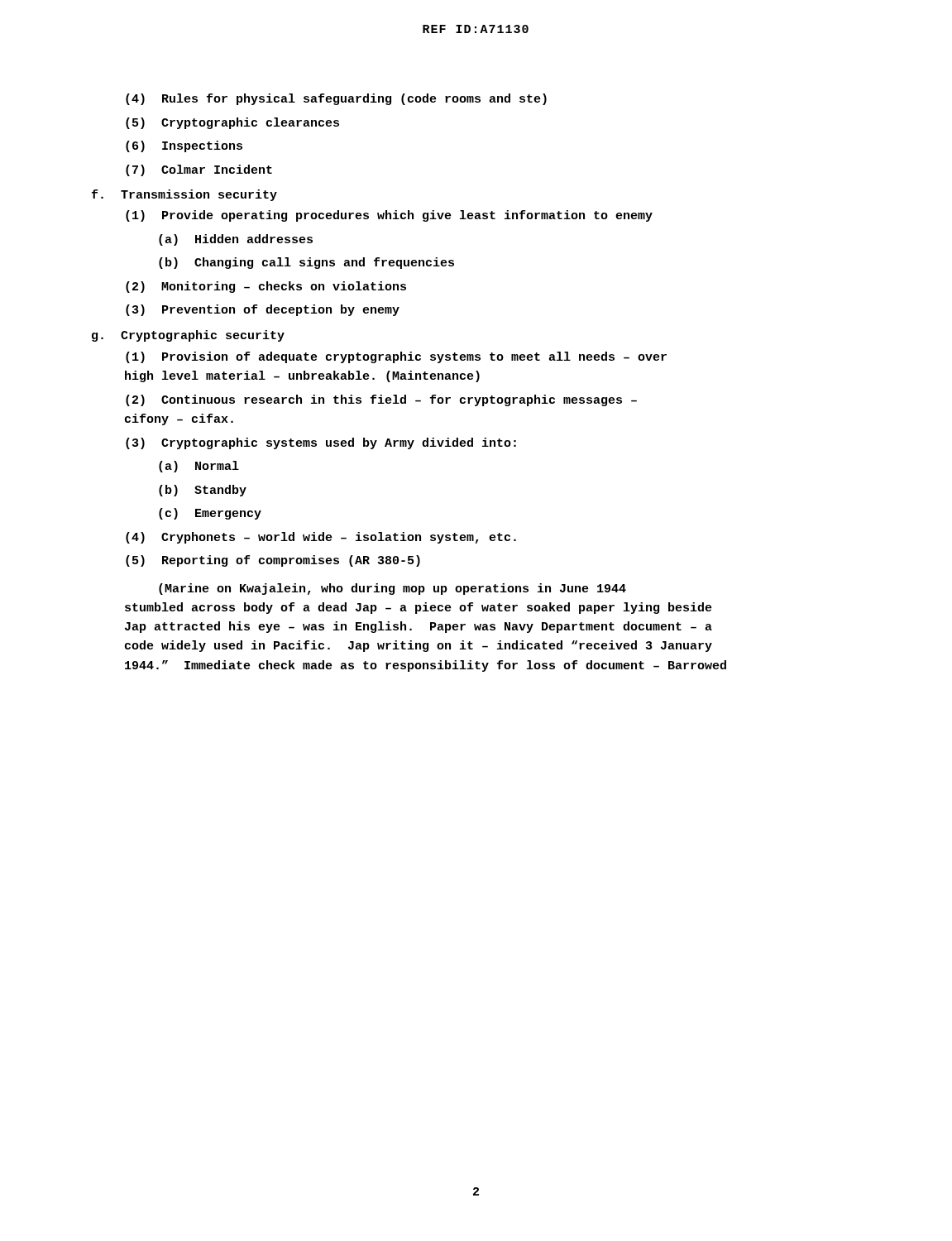Navigate to the element starting "(2) Monitoring –"
952x1241 pixels.
click(x=266, y=287)
